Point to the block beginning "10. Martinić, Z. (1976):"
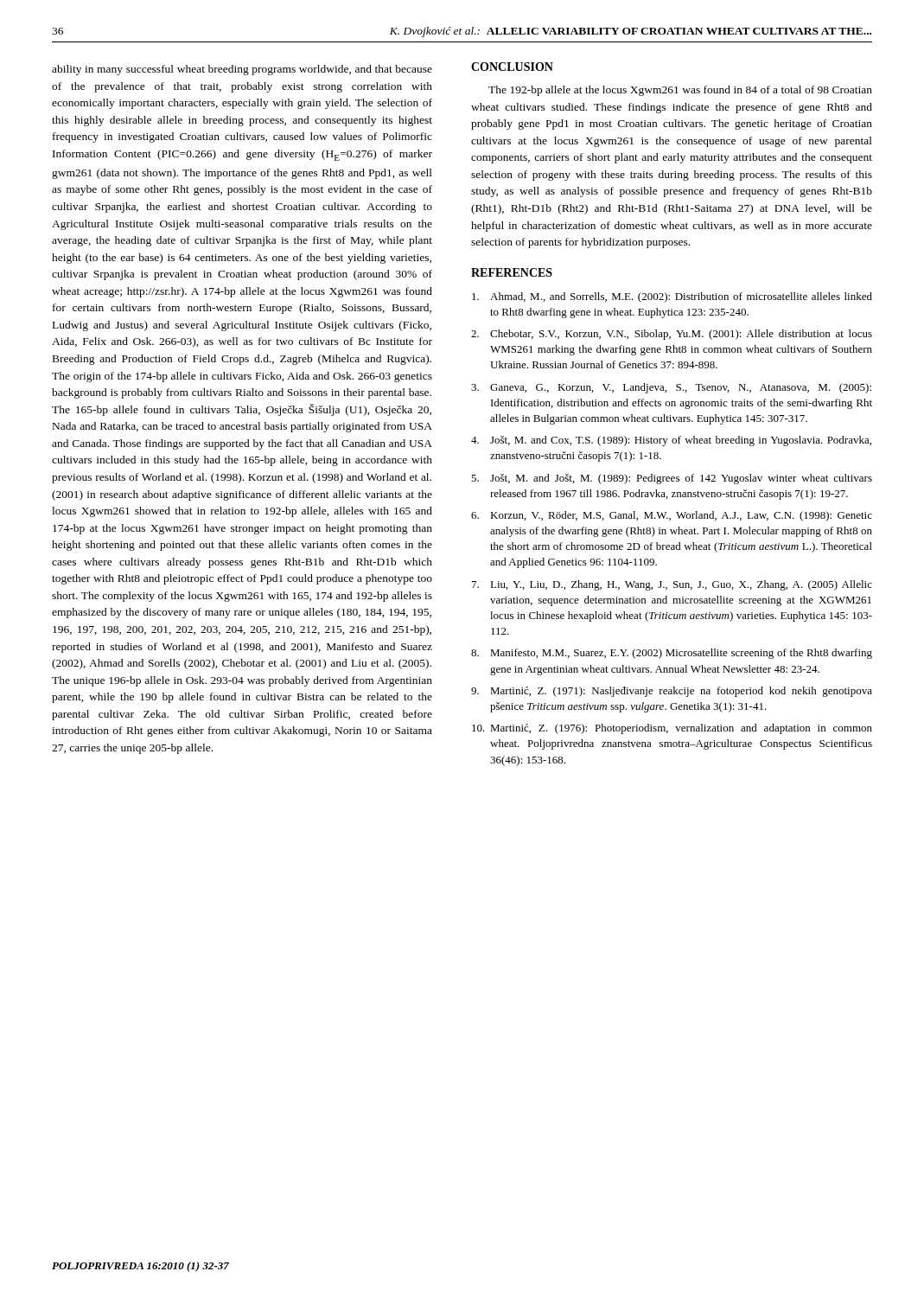The width and height of the screenshot is (924, 1297). click(x=672, y=744)
